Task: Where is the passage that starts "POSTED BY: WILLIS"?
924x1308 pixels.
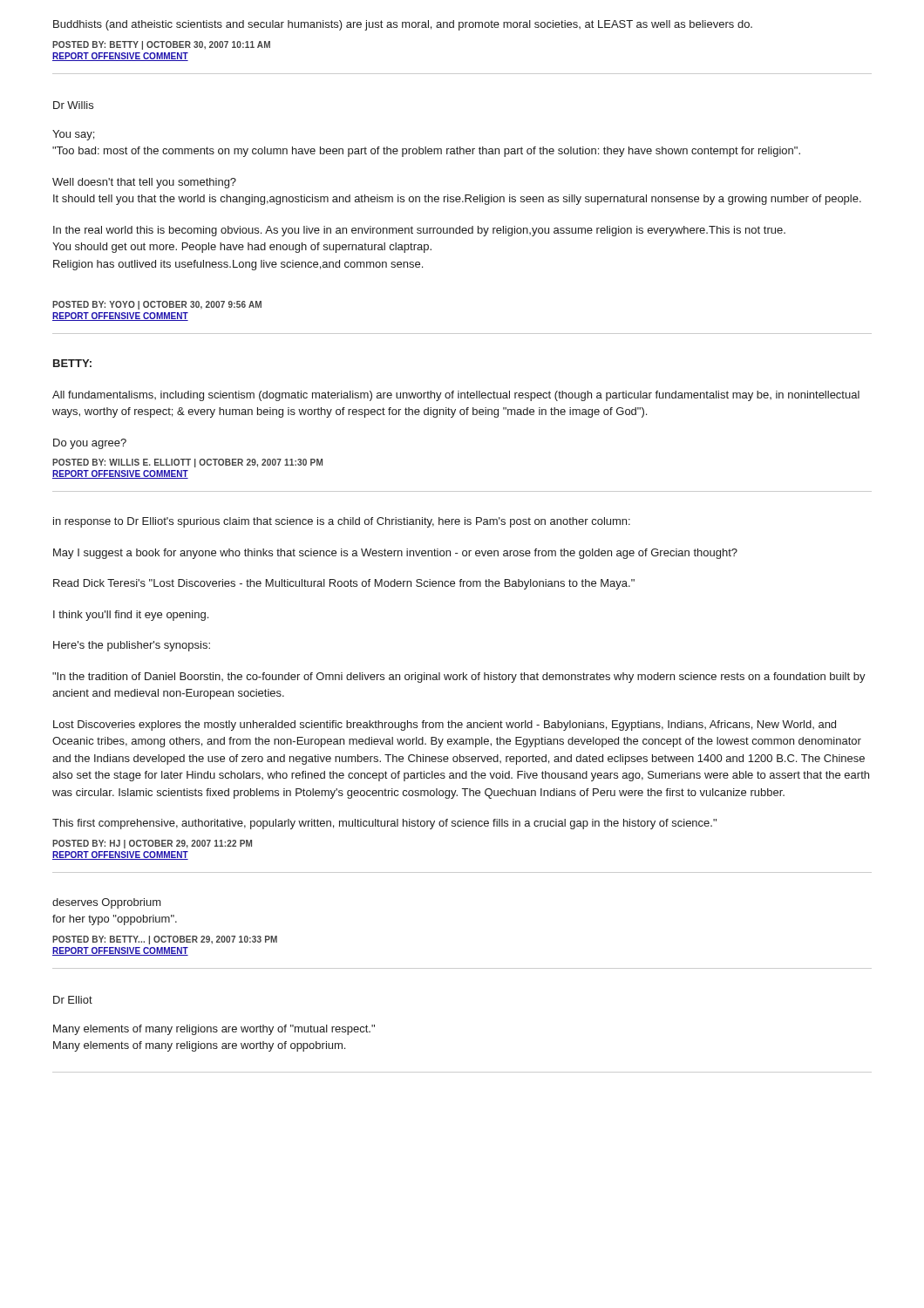Action: [x=188, y=463]
